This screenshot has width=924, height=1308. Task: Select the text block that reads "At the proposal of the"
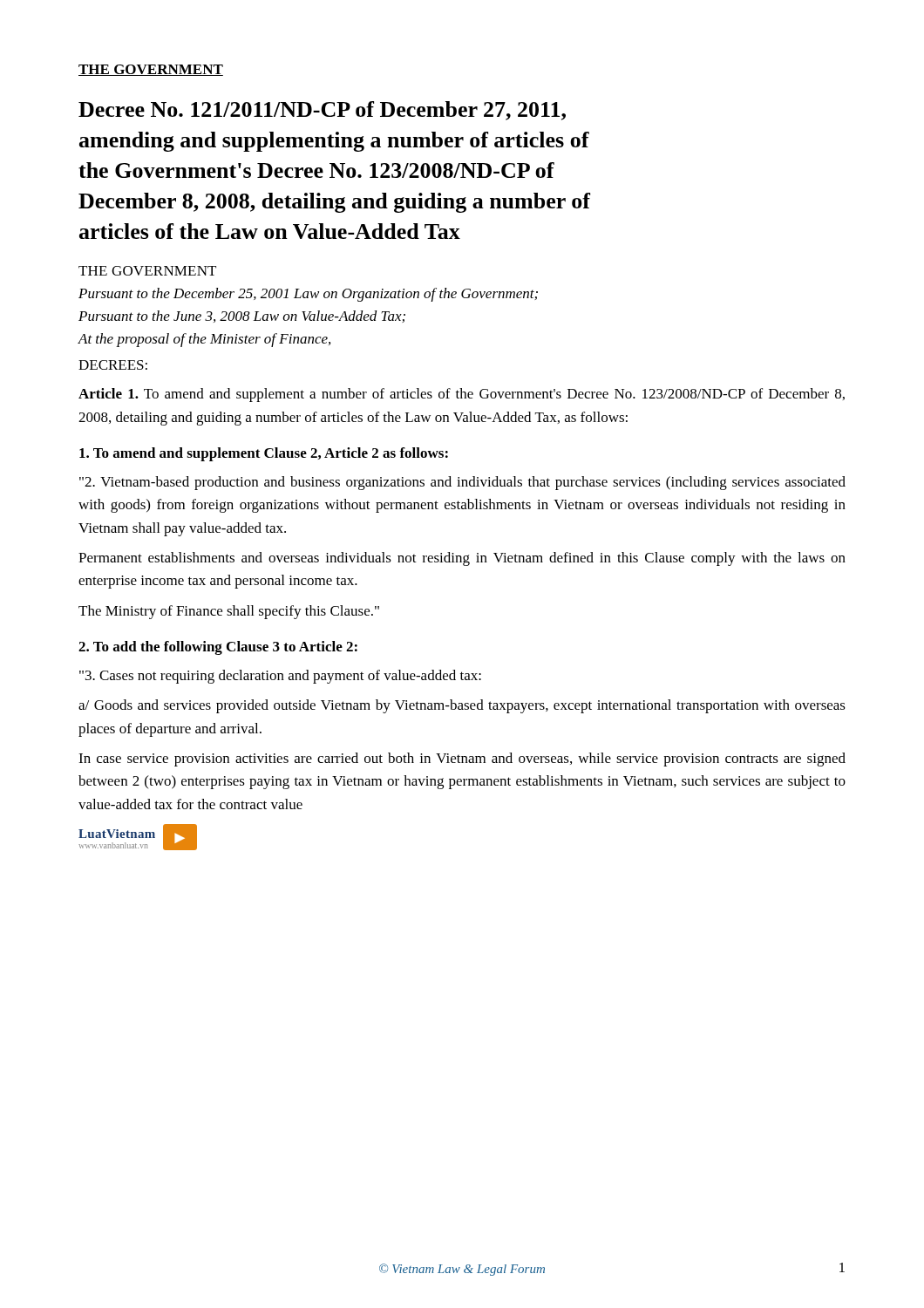(205, 339)
